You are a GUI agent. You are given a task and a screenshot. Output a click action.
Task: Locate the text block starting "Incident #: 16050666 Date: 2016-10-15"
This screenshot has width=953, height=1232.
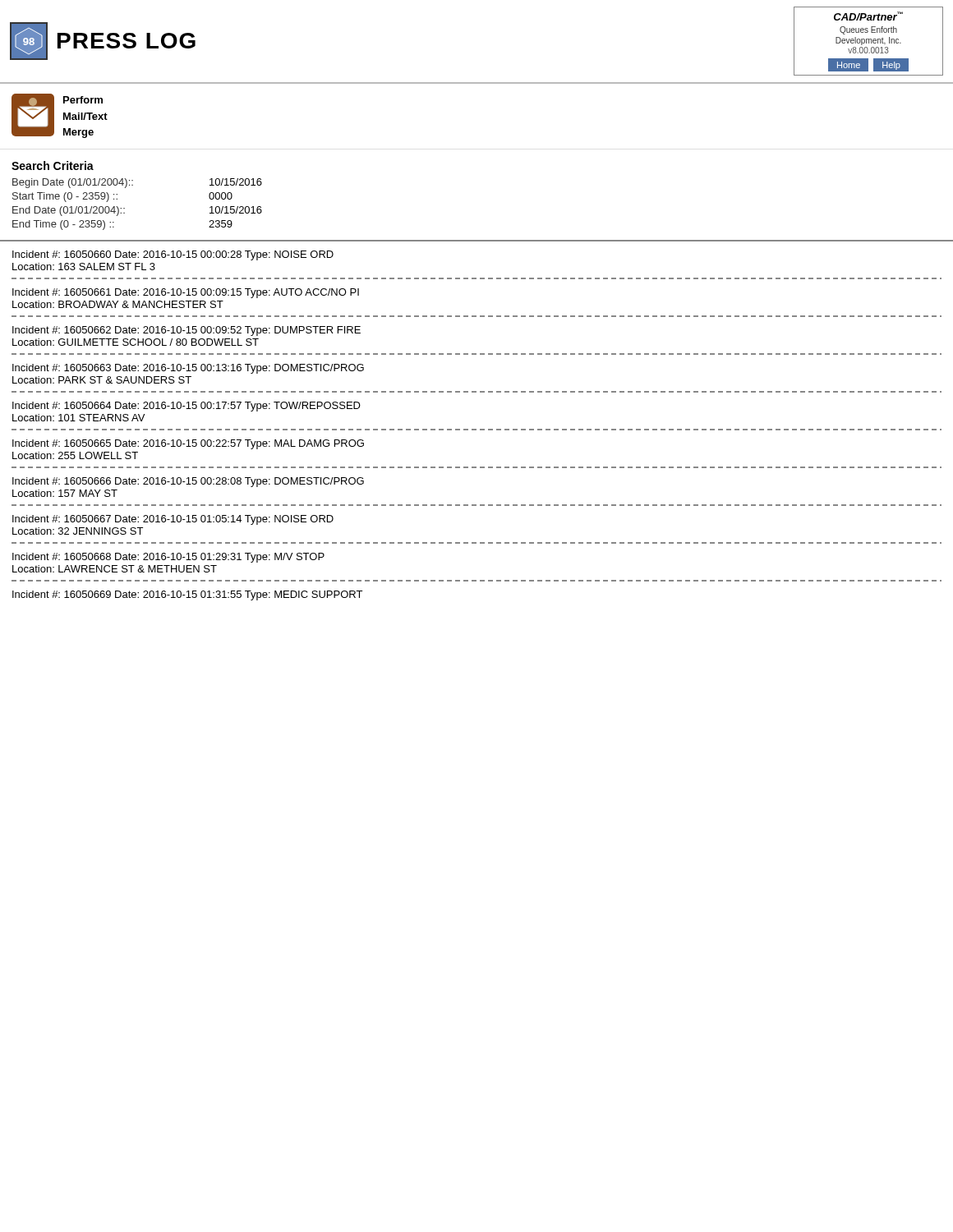pyautogui.click(x=188, y=487)
